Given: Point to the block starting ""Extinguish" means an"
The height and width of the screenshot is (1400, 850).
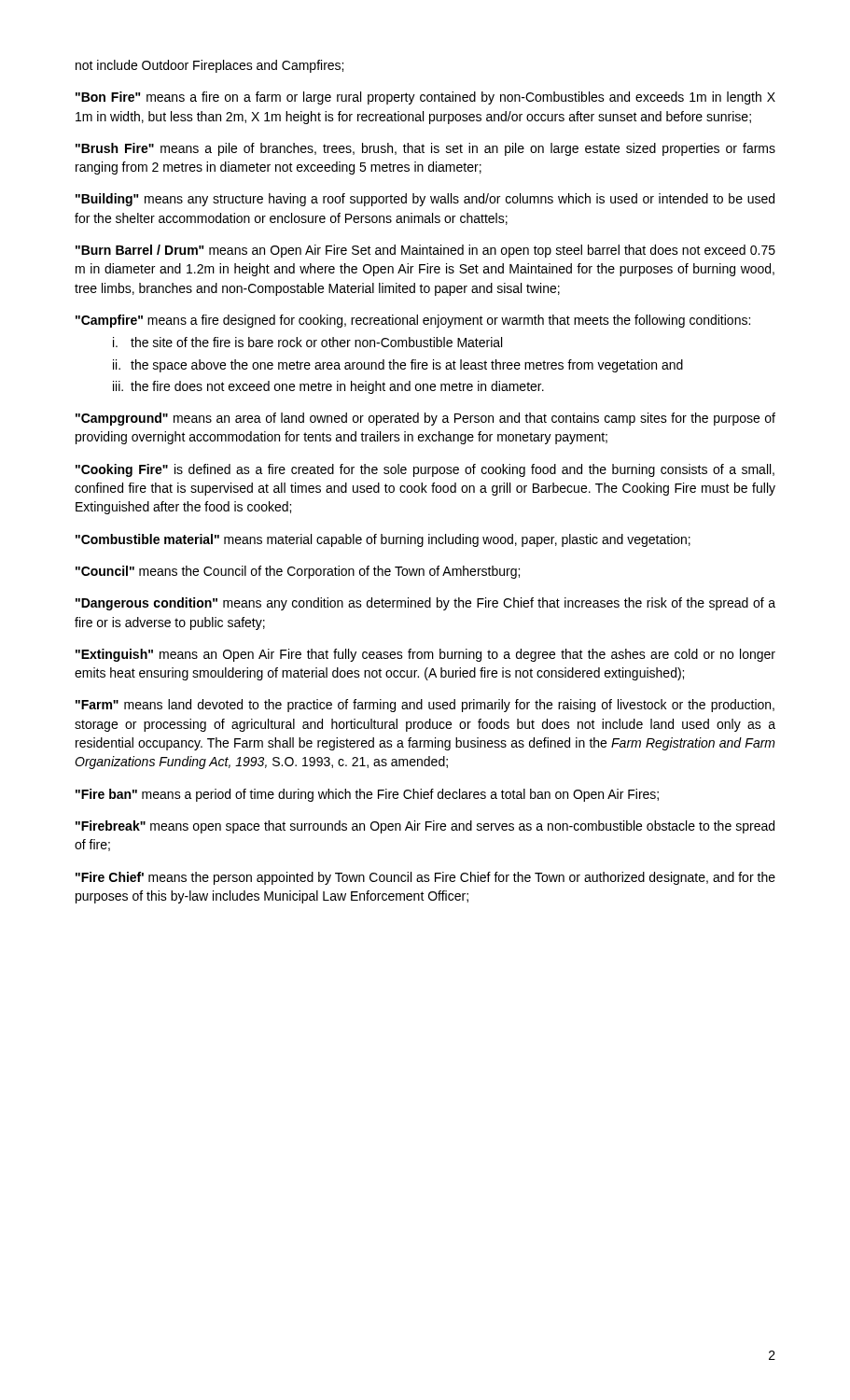Looking at the screenshot, I should (x=425, y=664).
